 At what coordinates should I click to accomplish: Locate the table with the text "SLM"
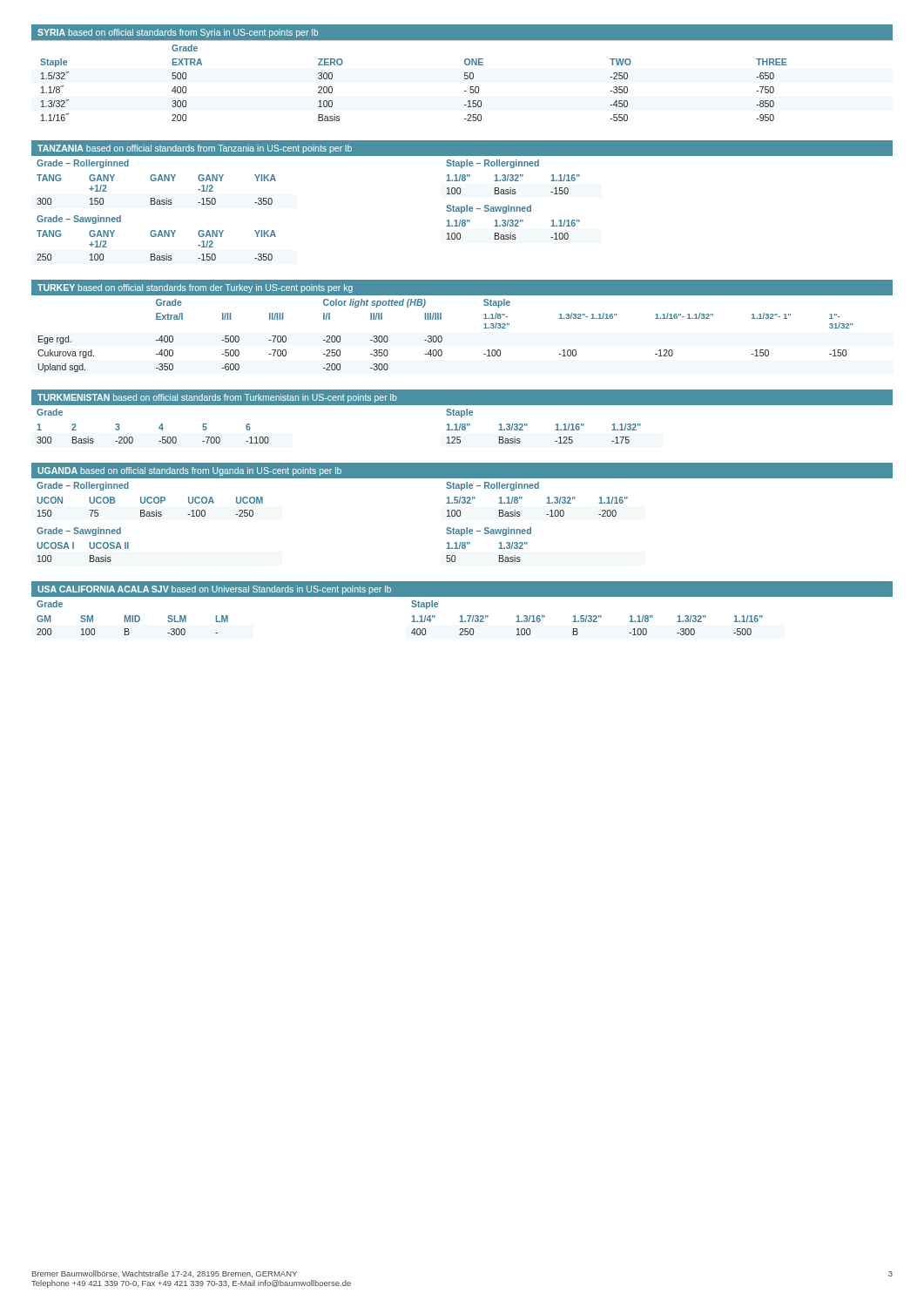tap(462, 610)
